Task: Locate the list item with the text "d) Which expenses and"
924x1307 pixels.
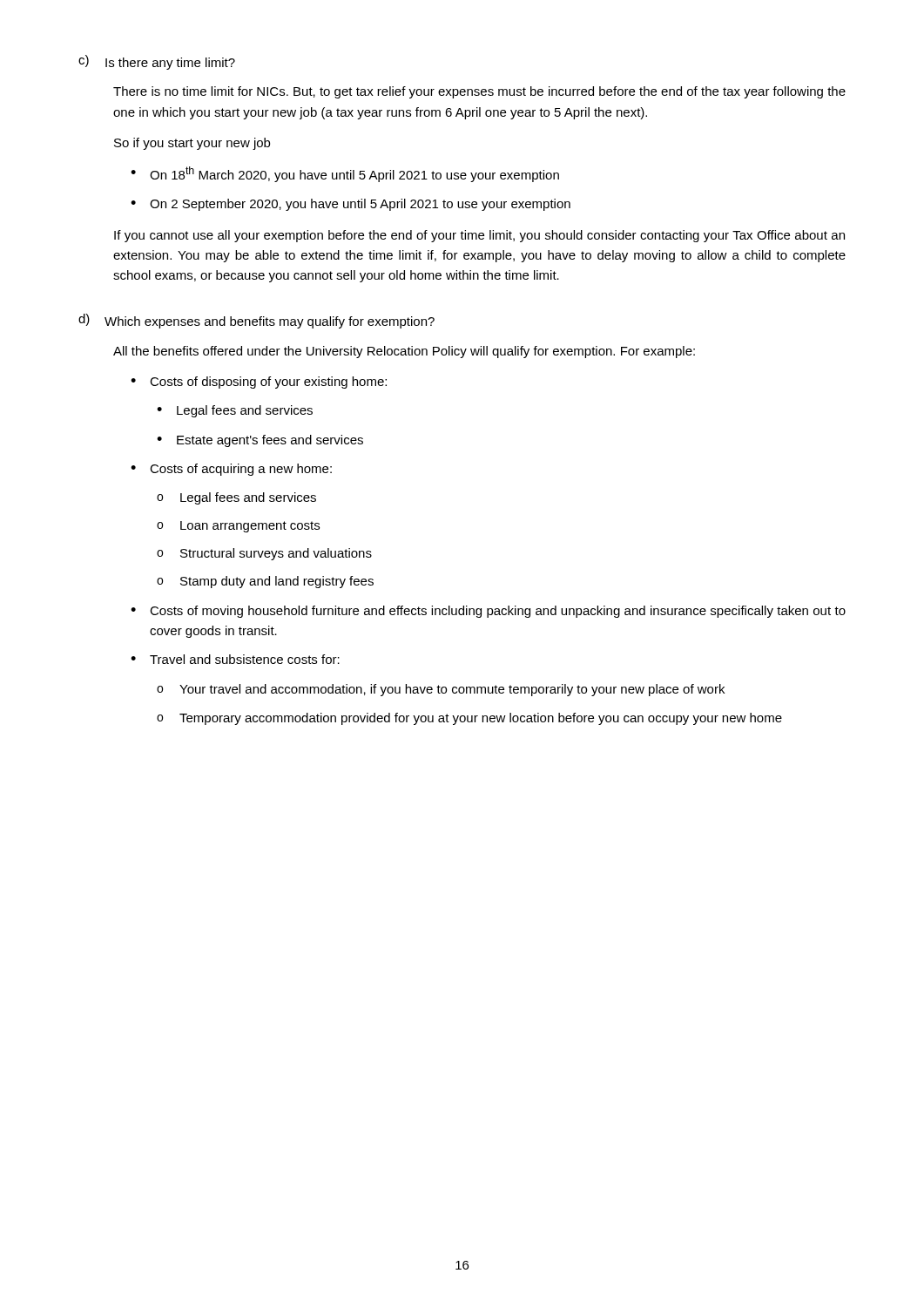Action: point(256,321)
